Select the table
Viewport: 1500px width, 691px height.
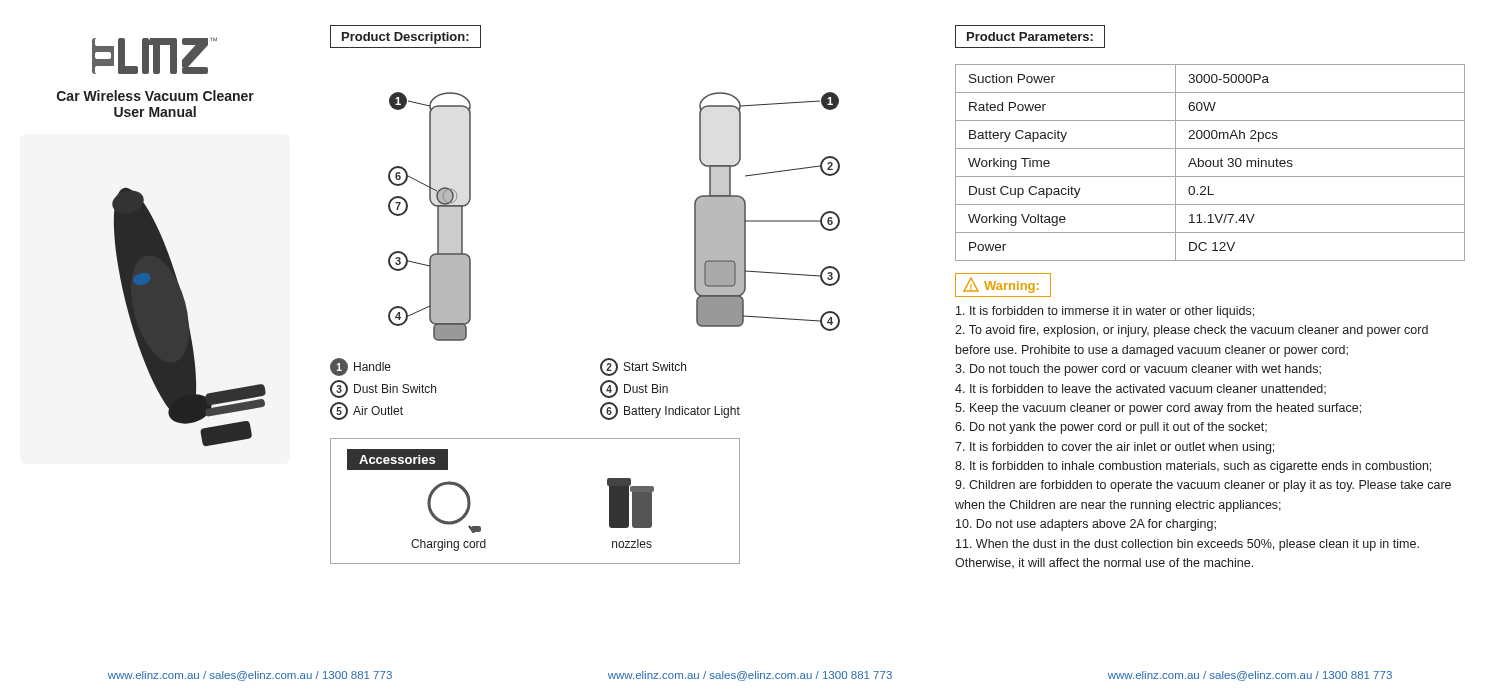(x=1210, y=162)
